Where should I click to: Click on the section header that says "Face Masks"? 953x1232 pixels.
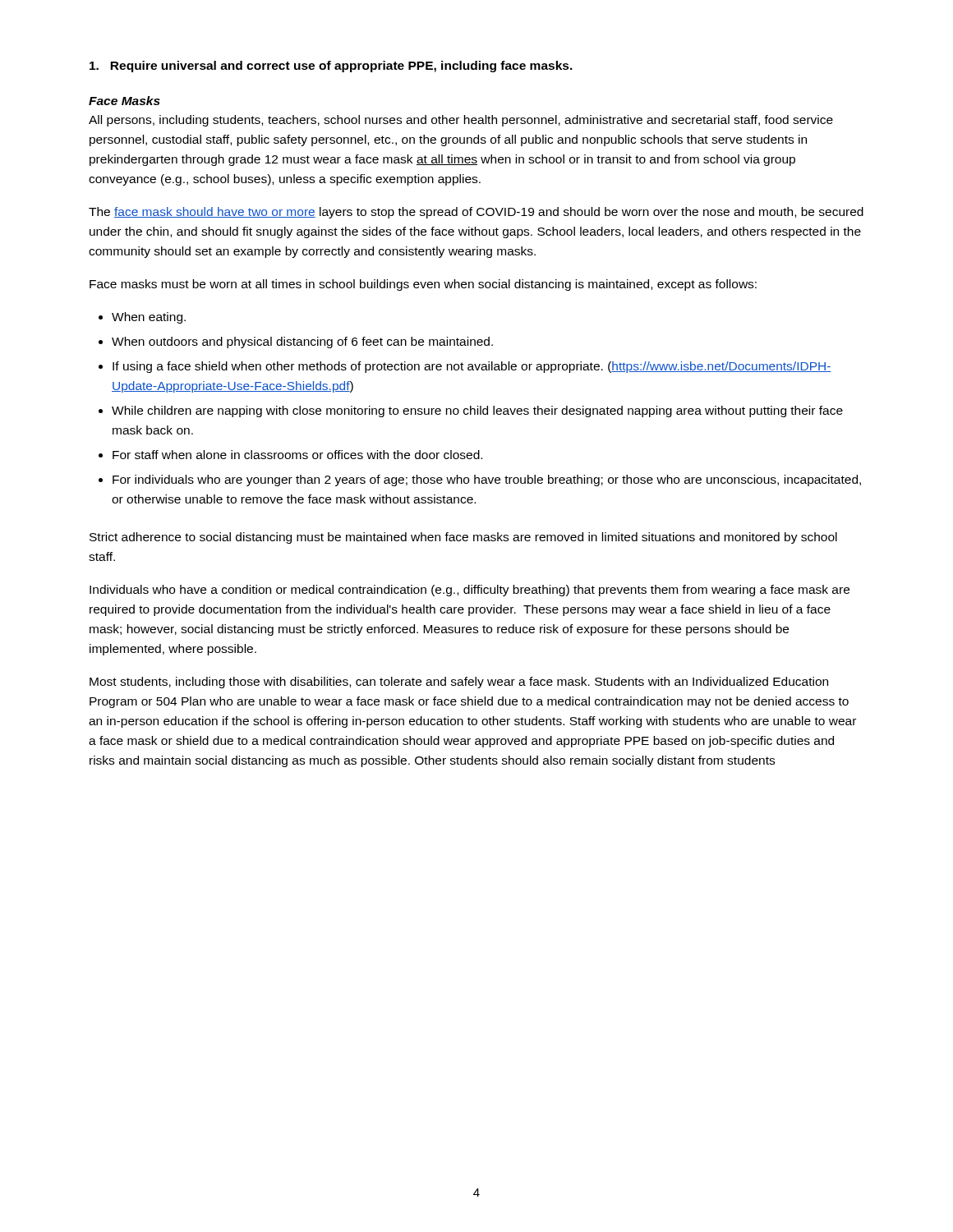tap(124, 101)
